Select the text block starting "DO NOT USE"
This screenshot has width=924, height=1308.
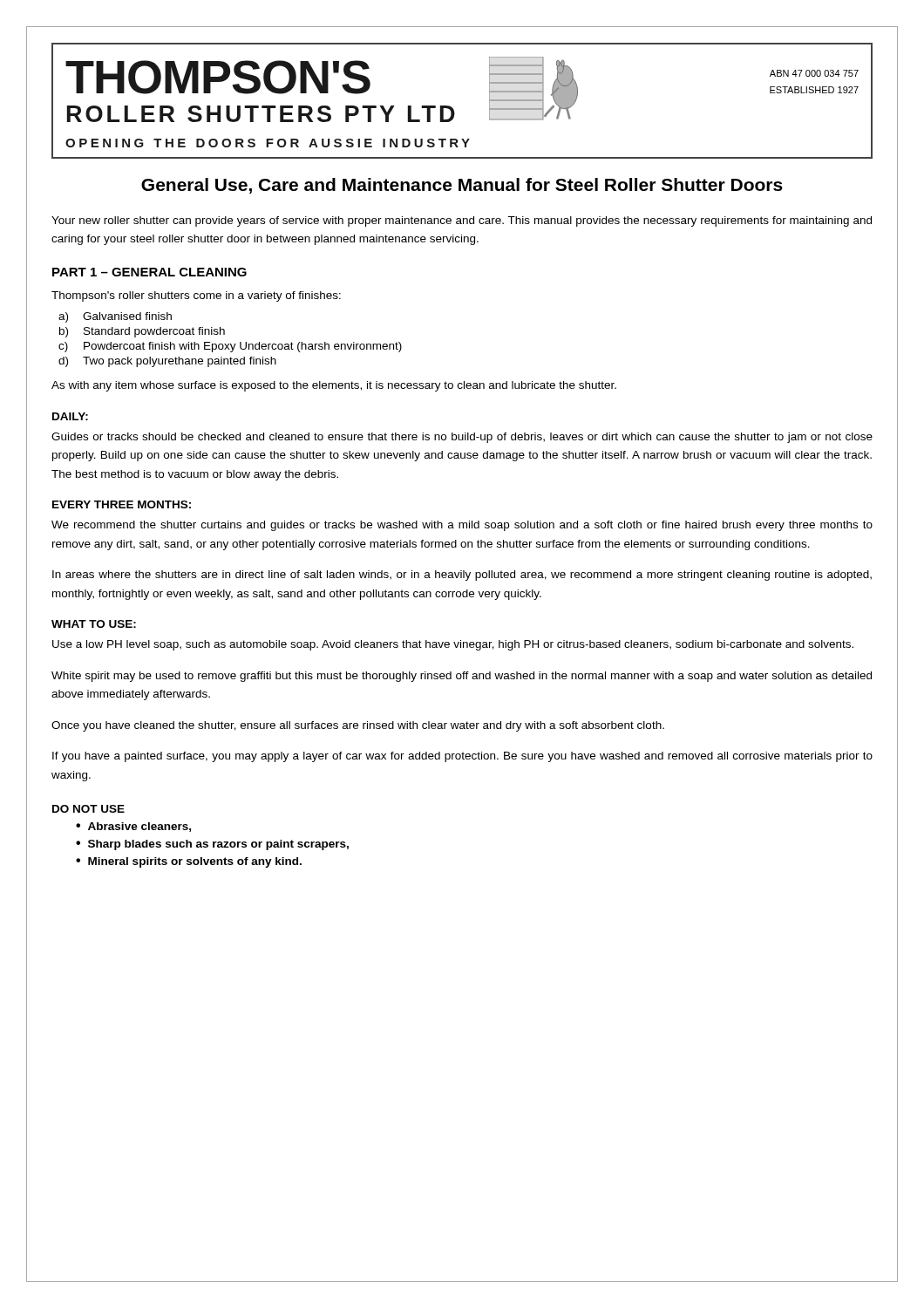coord(88,808)
